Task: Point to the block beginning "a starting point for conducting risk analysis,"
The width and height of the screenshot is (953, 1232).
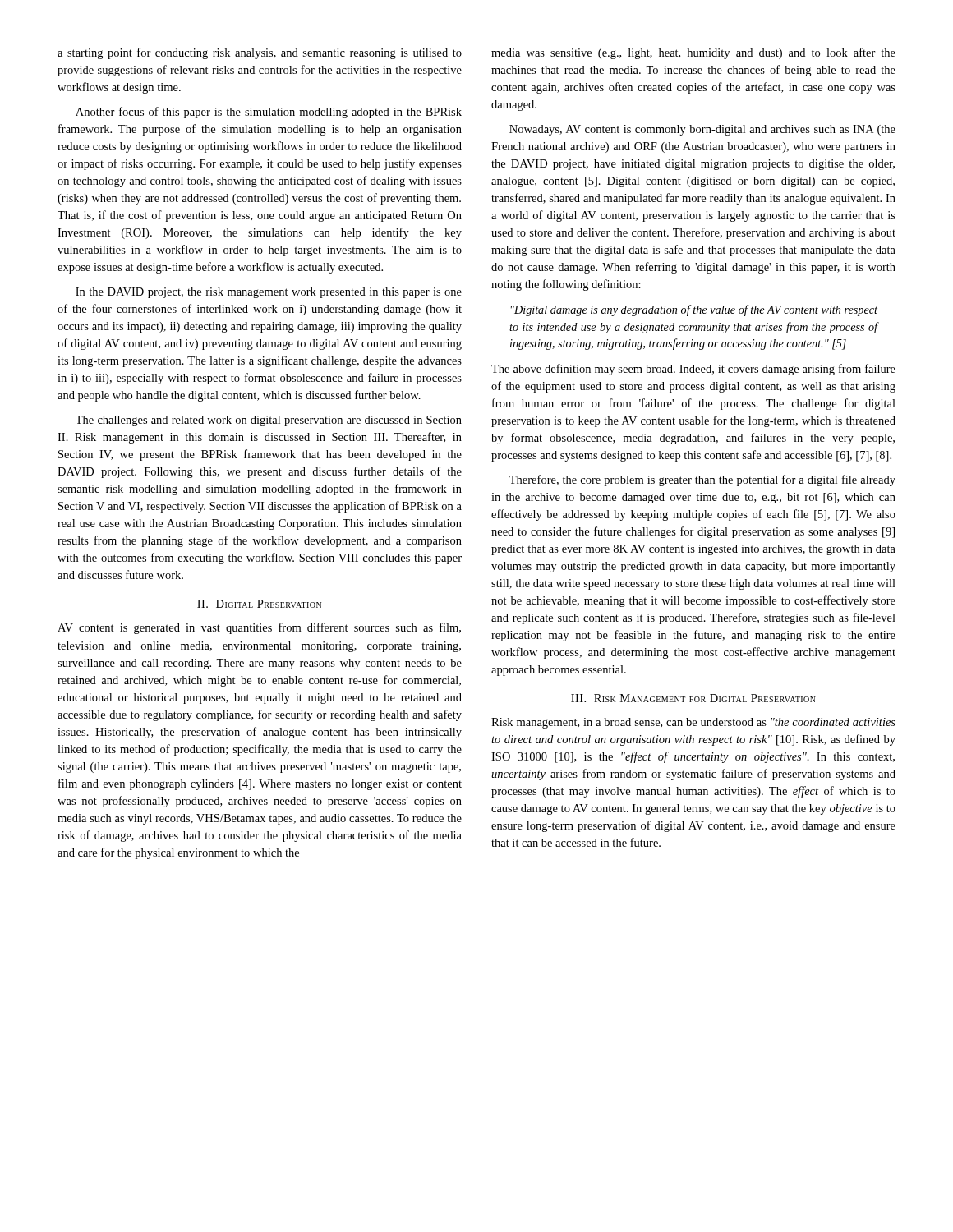Action: click(x=260, y=70)
